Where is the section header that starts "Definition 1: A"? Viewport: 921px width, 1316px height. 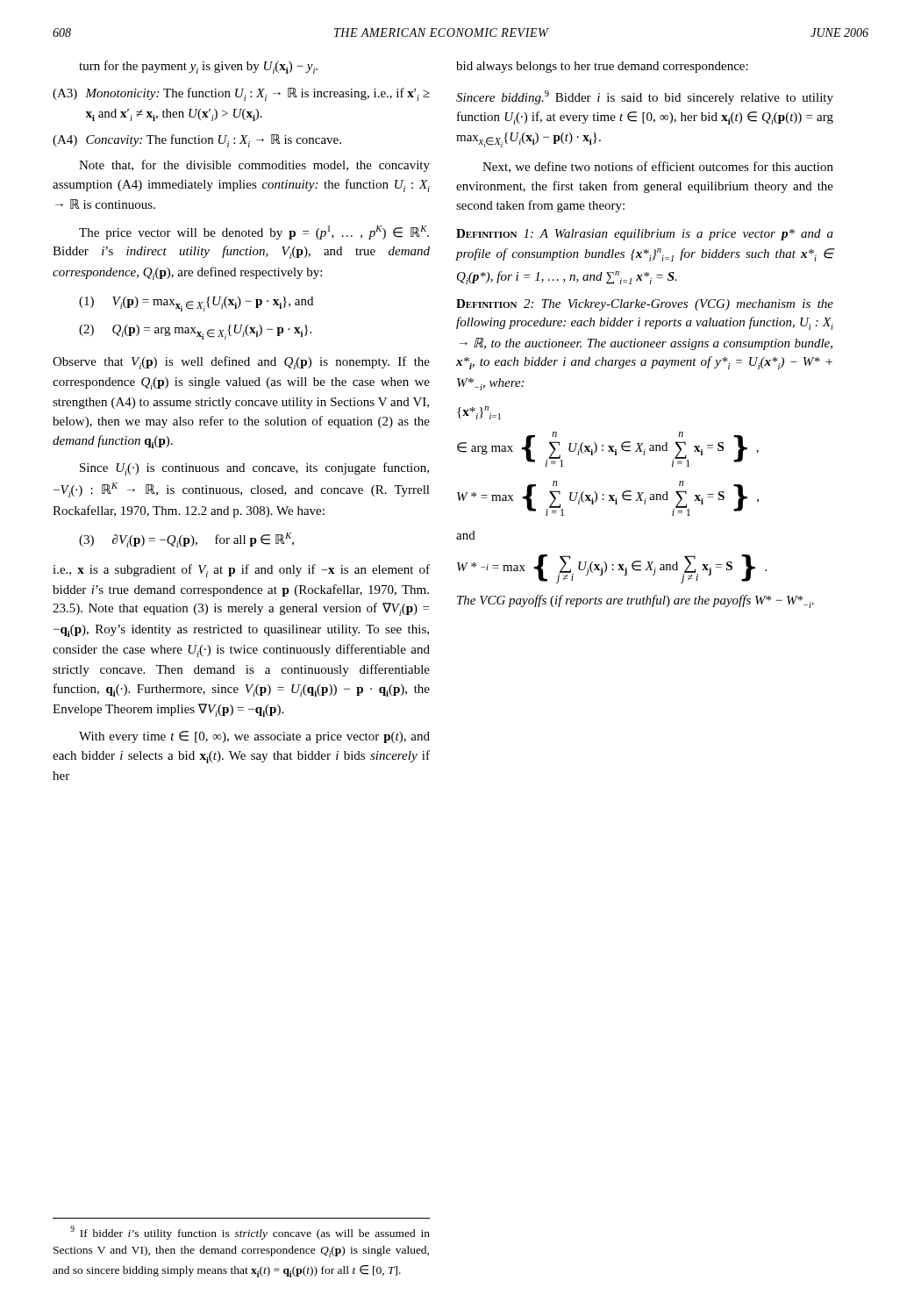[645, 256]
